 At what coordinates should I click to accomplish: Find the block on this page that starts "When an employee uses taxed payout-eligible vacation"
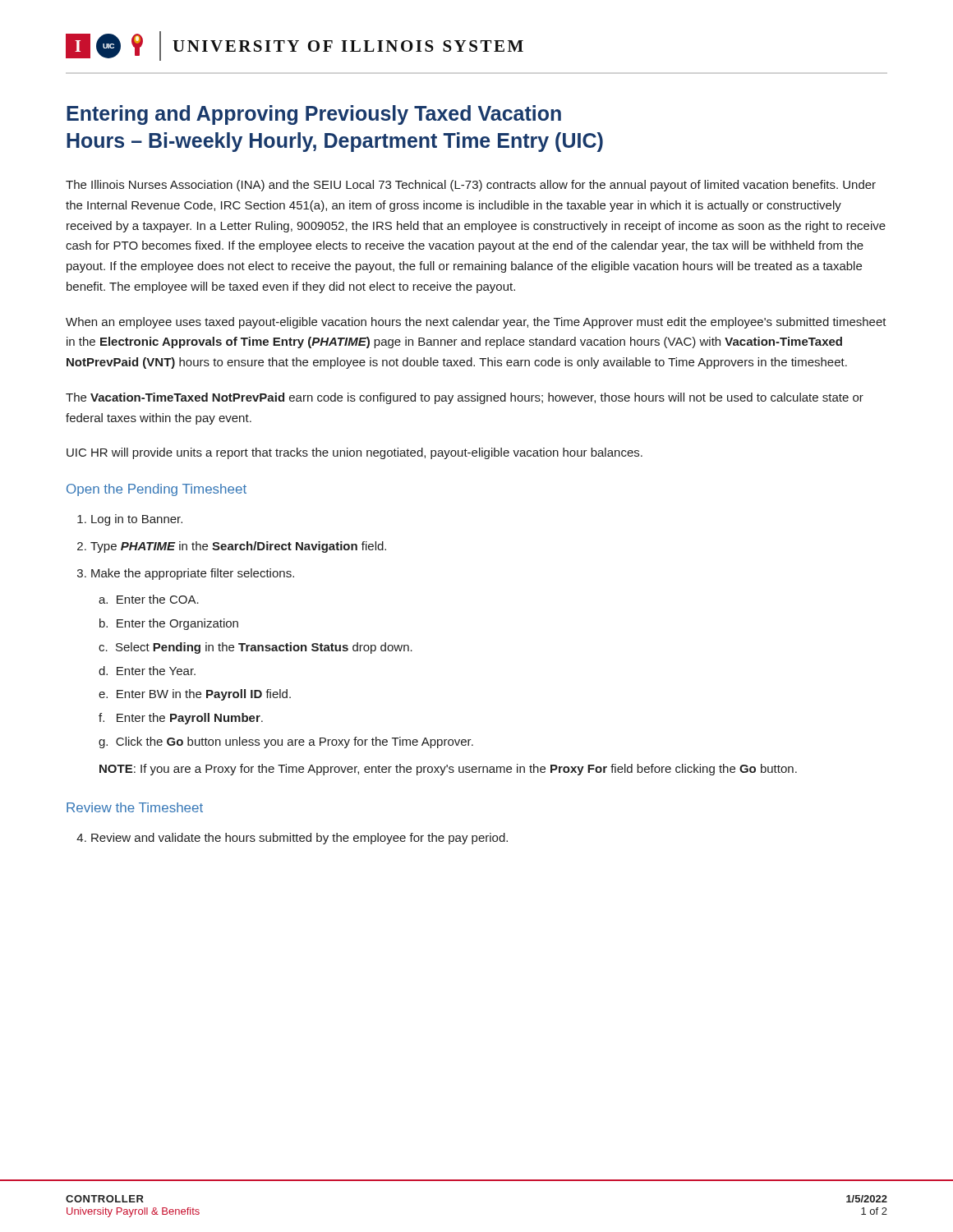(x=476, y=341)
